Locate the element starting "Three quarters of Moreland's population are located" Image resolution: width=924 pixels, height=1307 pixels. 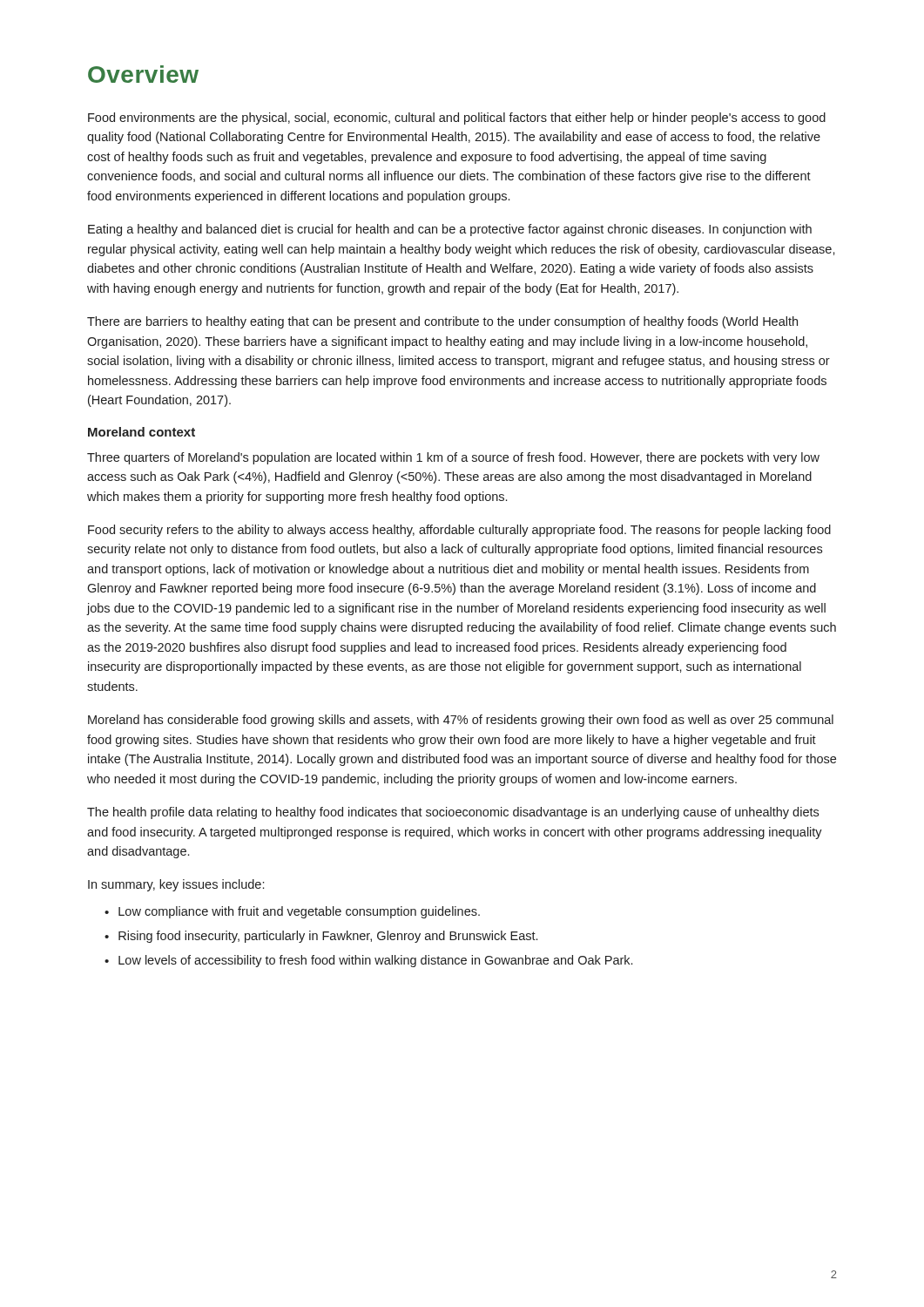coord(453,477)
